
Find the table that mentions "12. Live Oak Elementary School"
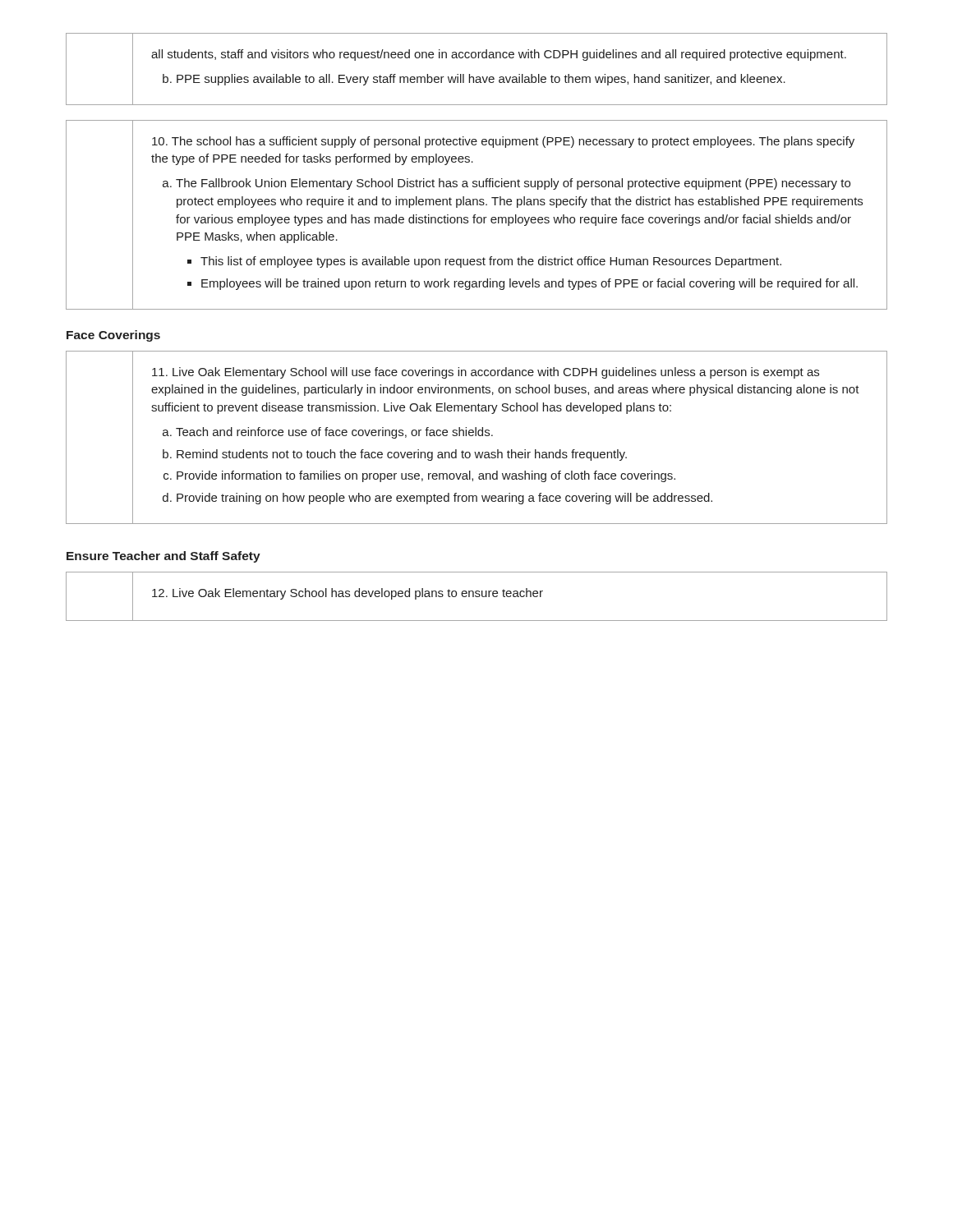(x=476, y=596)
